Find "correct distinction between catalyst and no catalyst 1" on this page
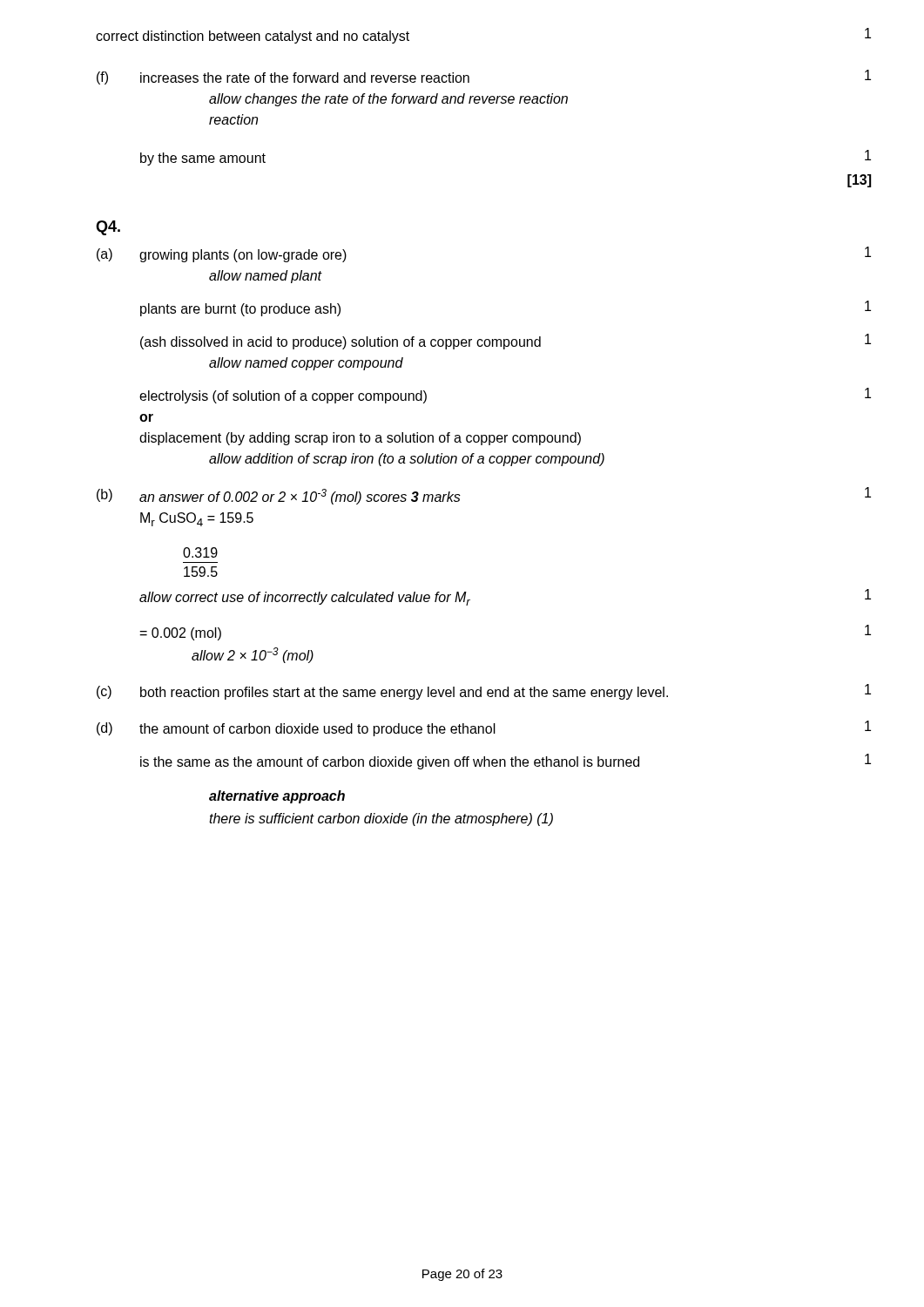 [x=249, y=34]
